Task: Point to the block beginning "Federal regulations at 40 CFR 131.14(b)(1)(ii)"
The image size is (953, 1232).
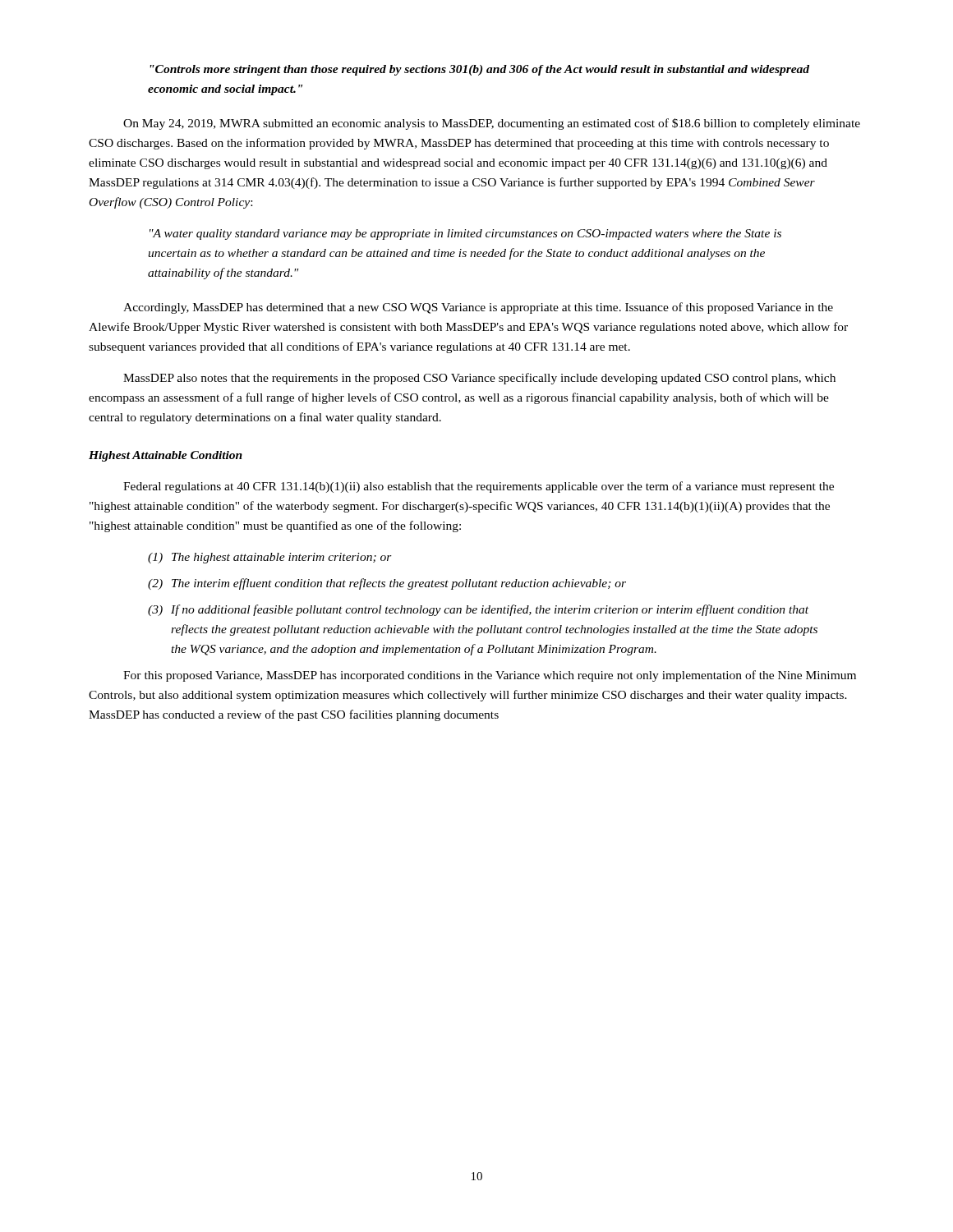Action: pos(476,506)
